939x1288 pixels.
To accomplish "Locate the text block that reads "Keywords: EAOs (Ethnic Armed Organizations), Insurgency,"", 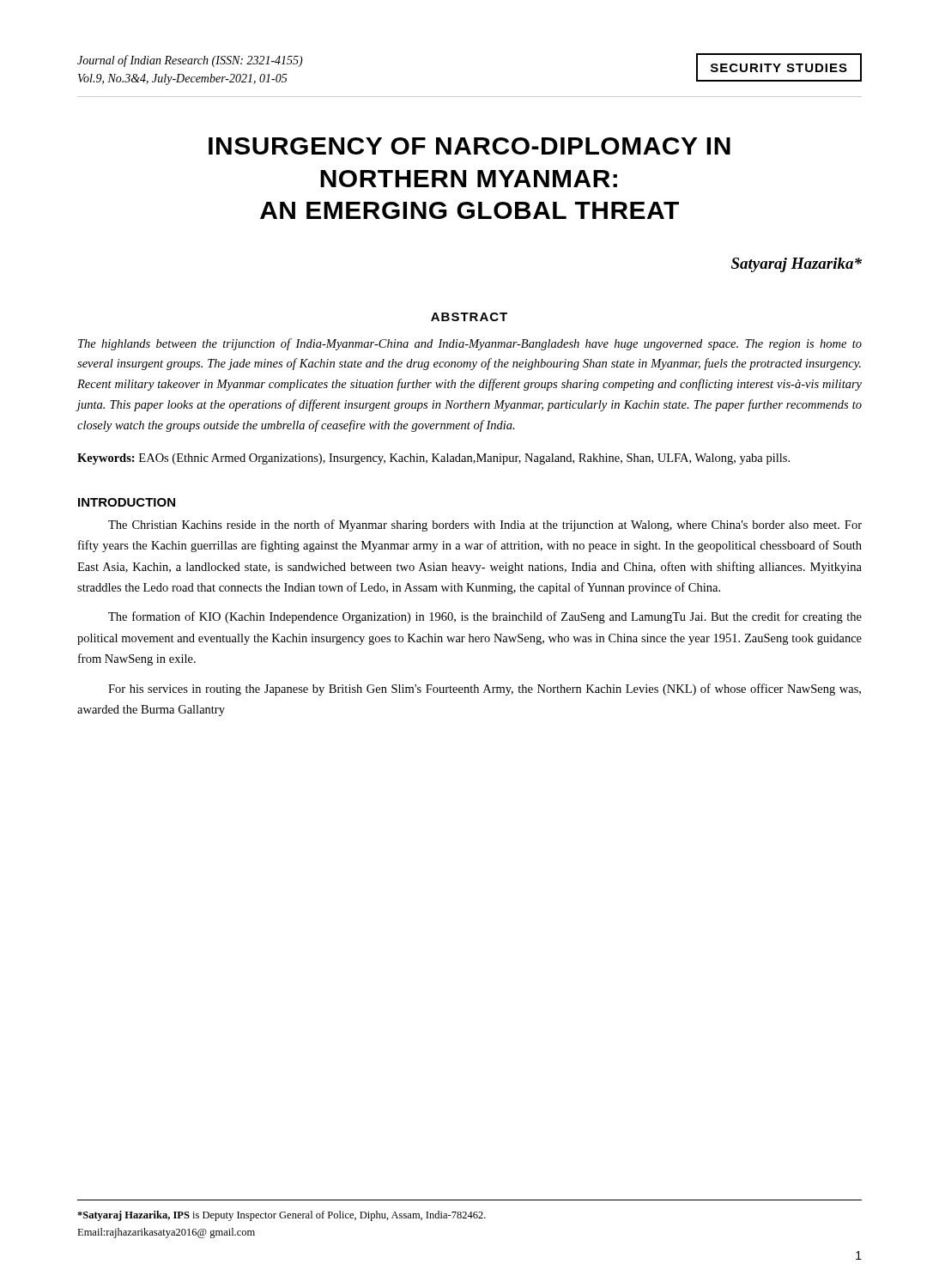I will click(434, 458).
